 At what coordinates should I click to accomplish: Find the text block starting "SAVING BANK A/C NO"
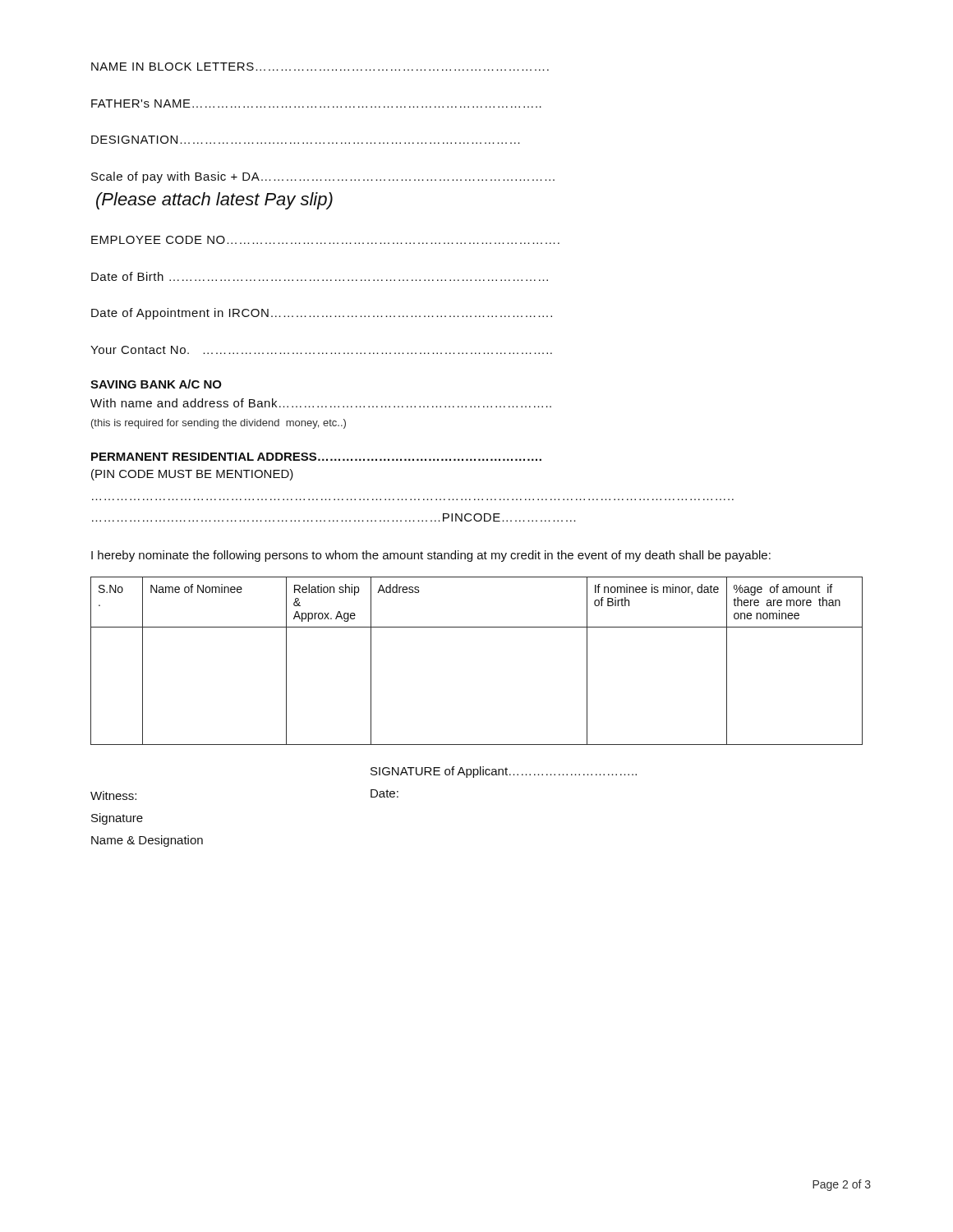156,384
